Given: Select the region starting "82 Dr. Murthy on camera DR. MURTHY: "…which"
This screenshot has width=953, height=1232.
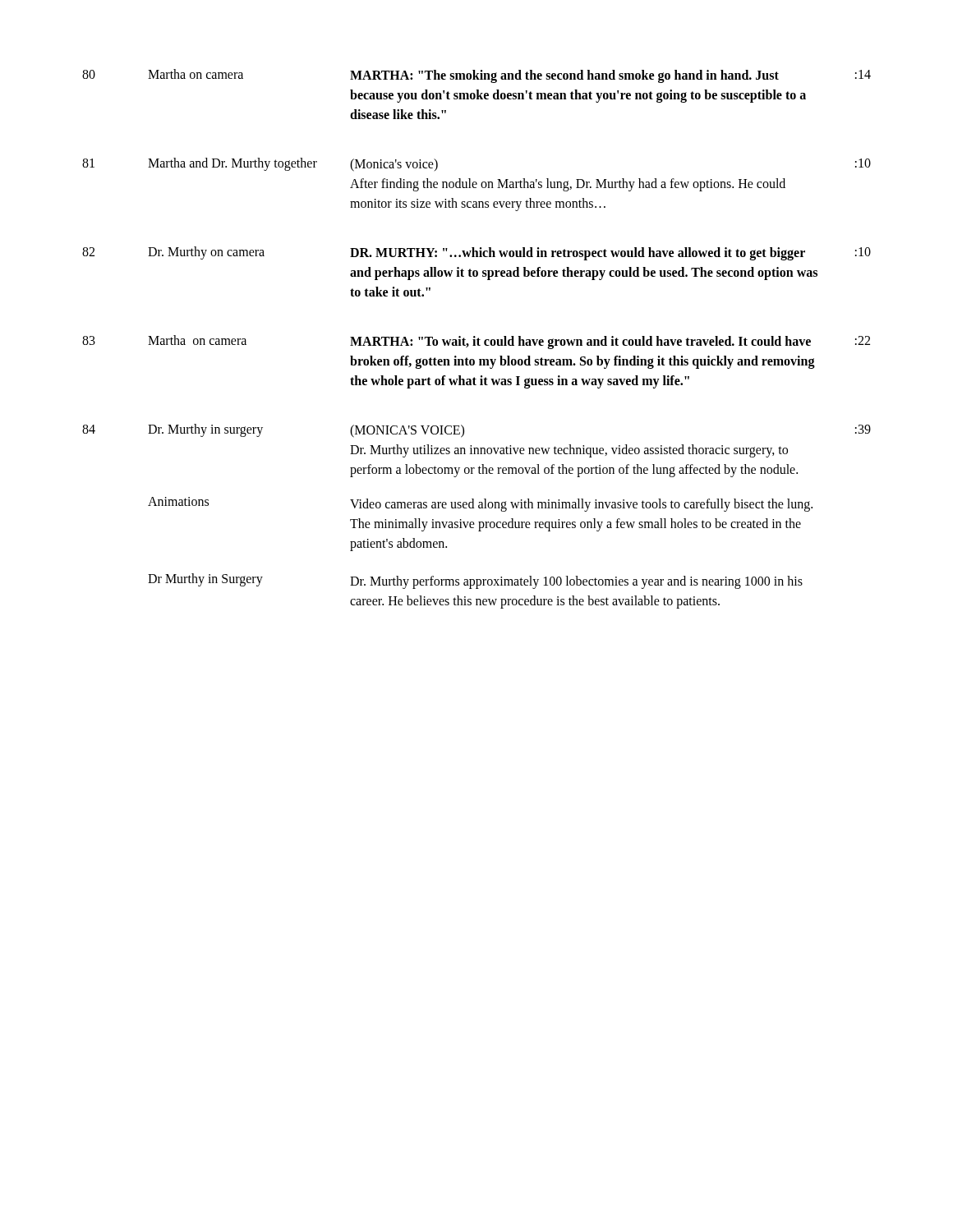Looking at the screenshot, I should [x=476, y=273].
